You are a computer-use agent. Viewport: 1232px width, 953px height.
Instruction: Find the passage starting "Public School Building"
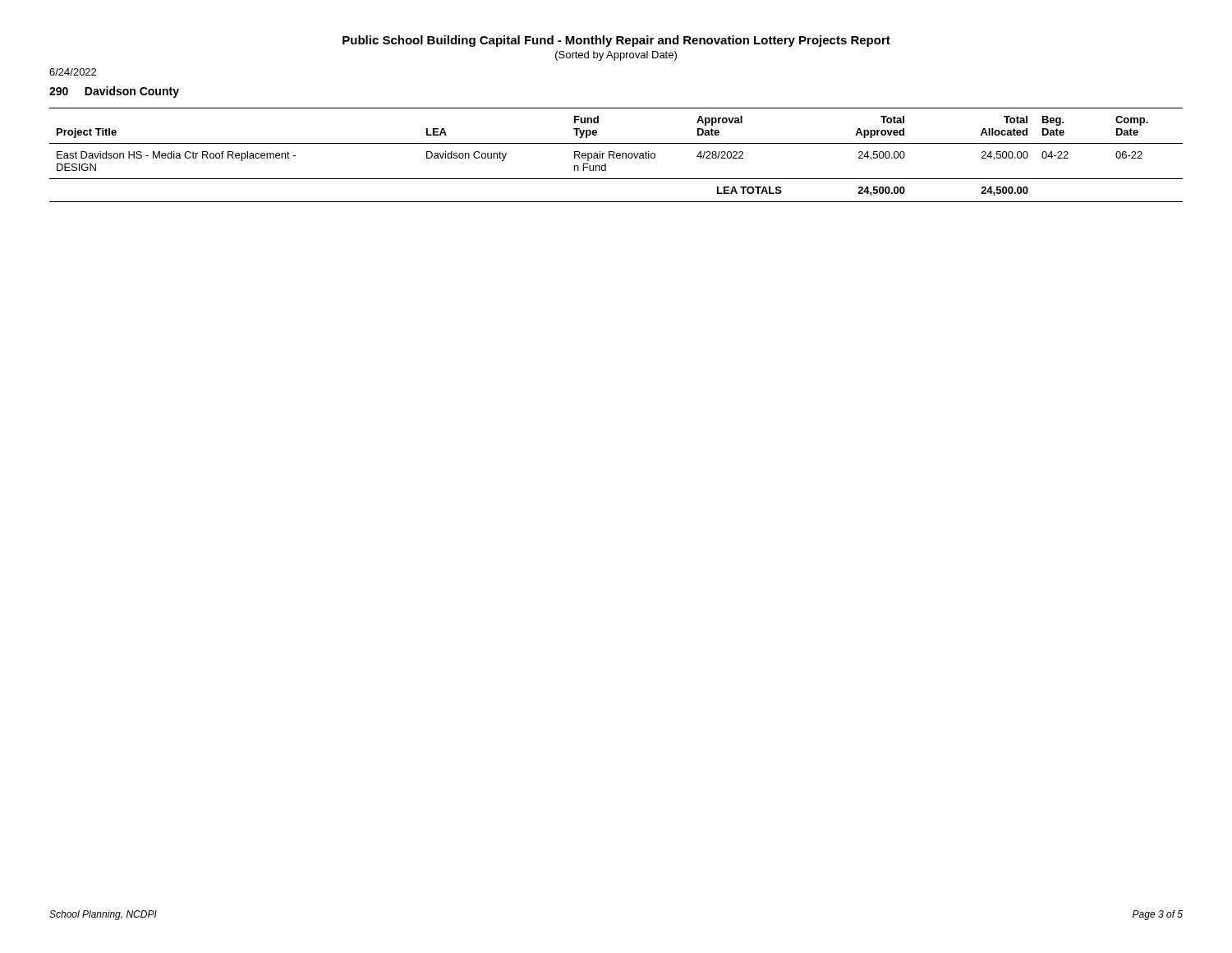(616, 40)
